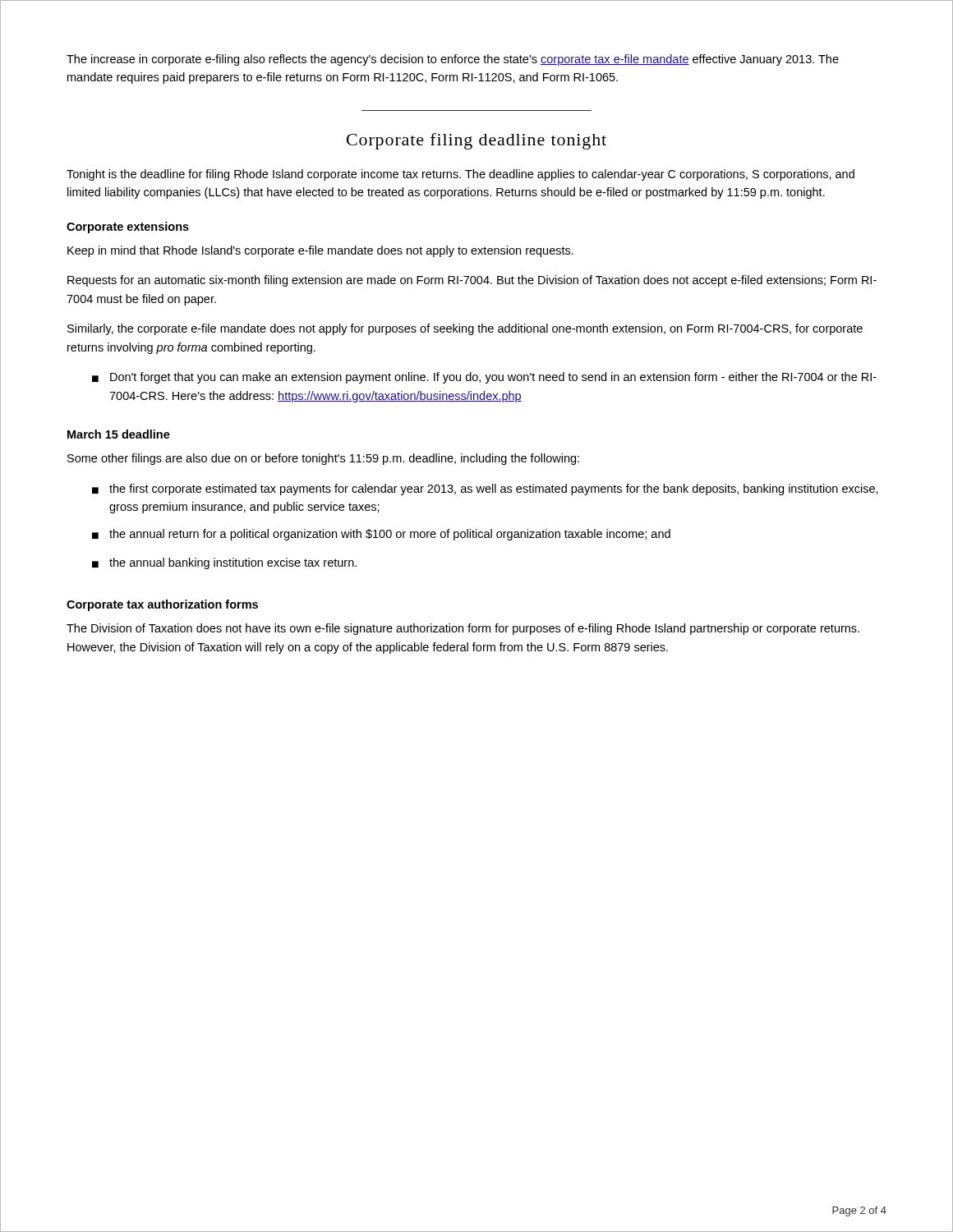Select the text block containing "Tonight is the deadline for filing Rhode Island"

pyautogui.click(x=461, y=183)
